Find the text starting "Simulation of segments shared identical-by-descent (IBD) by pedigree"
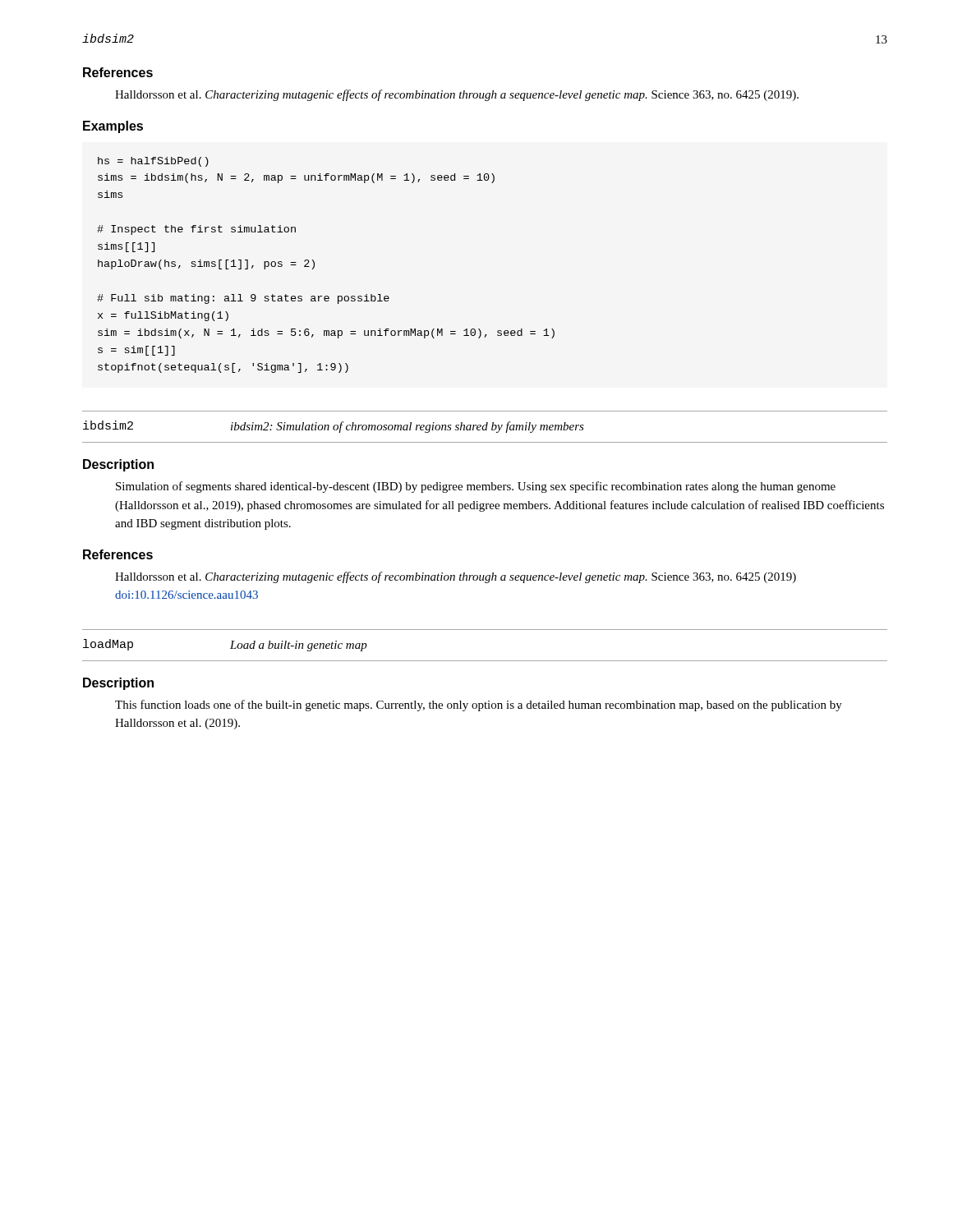Screen dimensions: 1232x953 [x=500, y=505]
